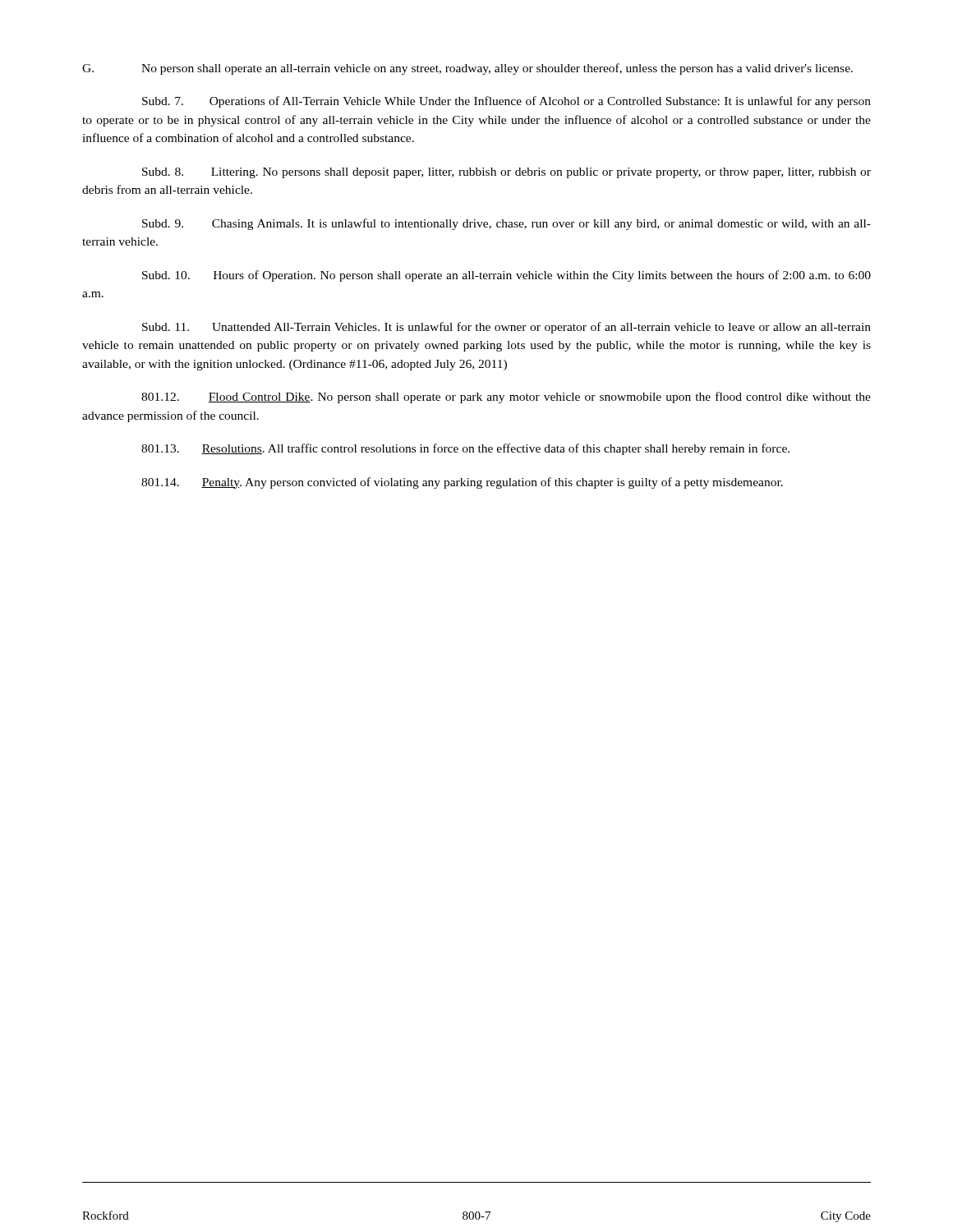Click the passage that begins "Subd. 7. Operations of All-Terrain Vehicle While Under"
The image size is (953, 1232).
476,119
